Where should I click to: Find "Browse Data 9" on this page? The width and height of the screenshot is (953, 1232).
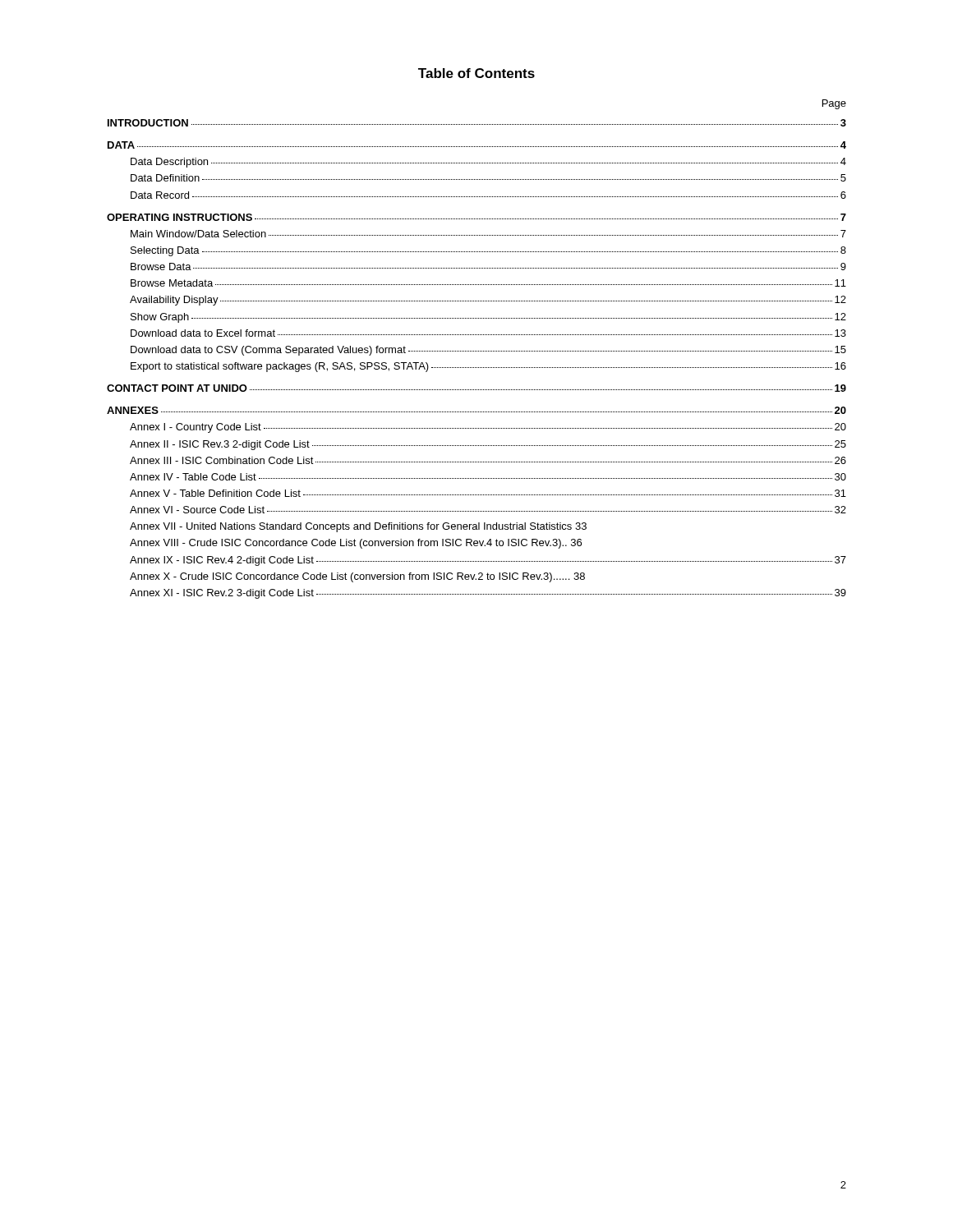coord(476,267)
